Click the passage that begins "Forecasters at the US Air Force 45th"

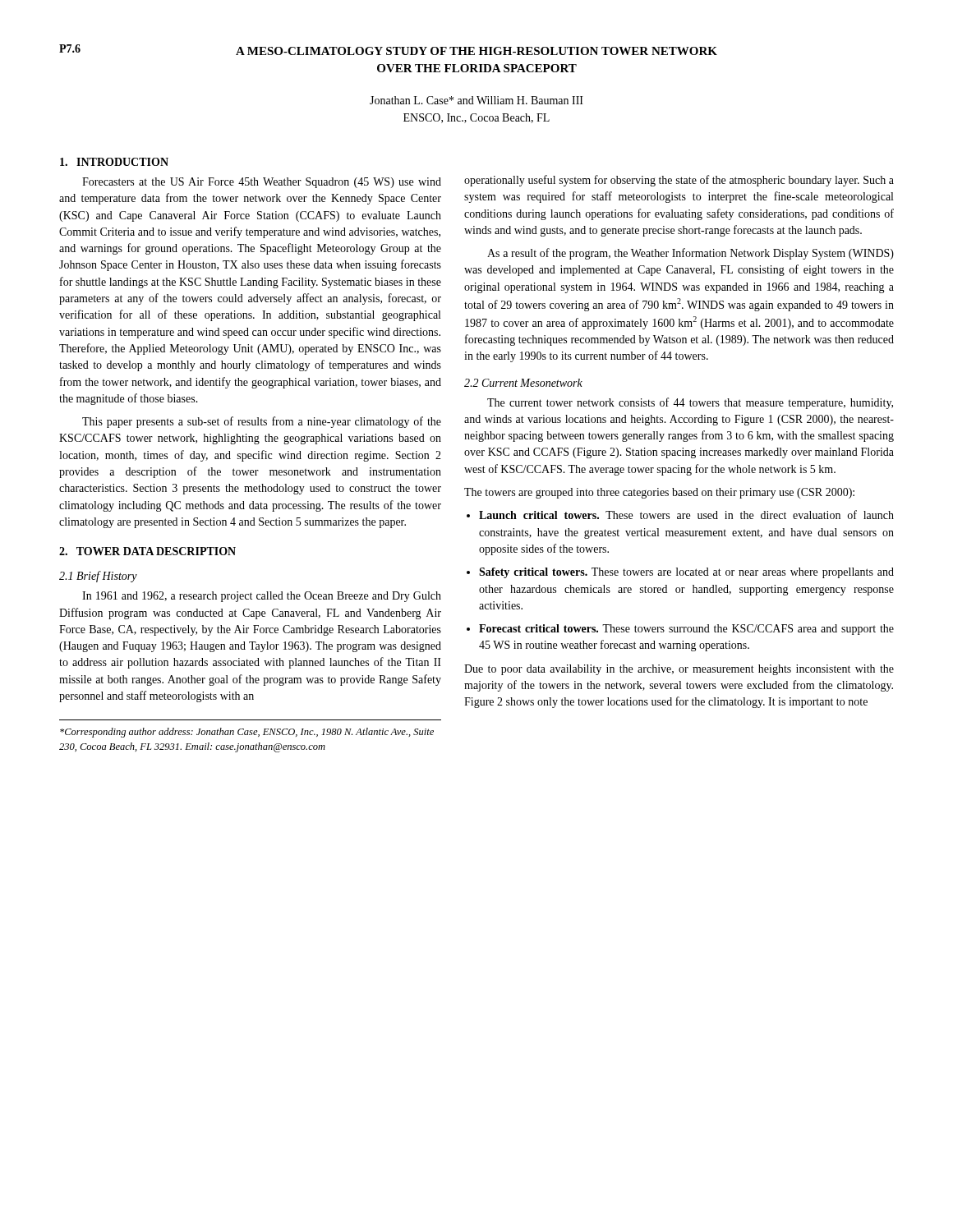pos(250,290)
